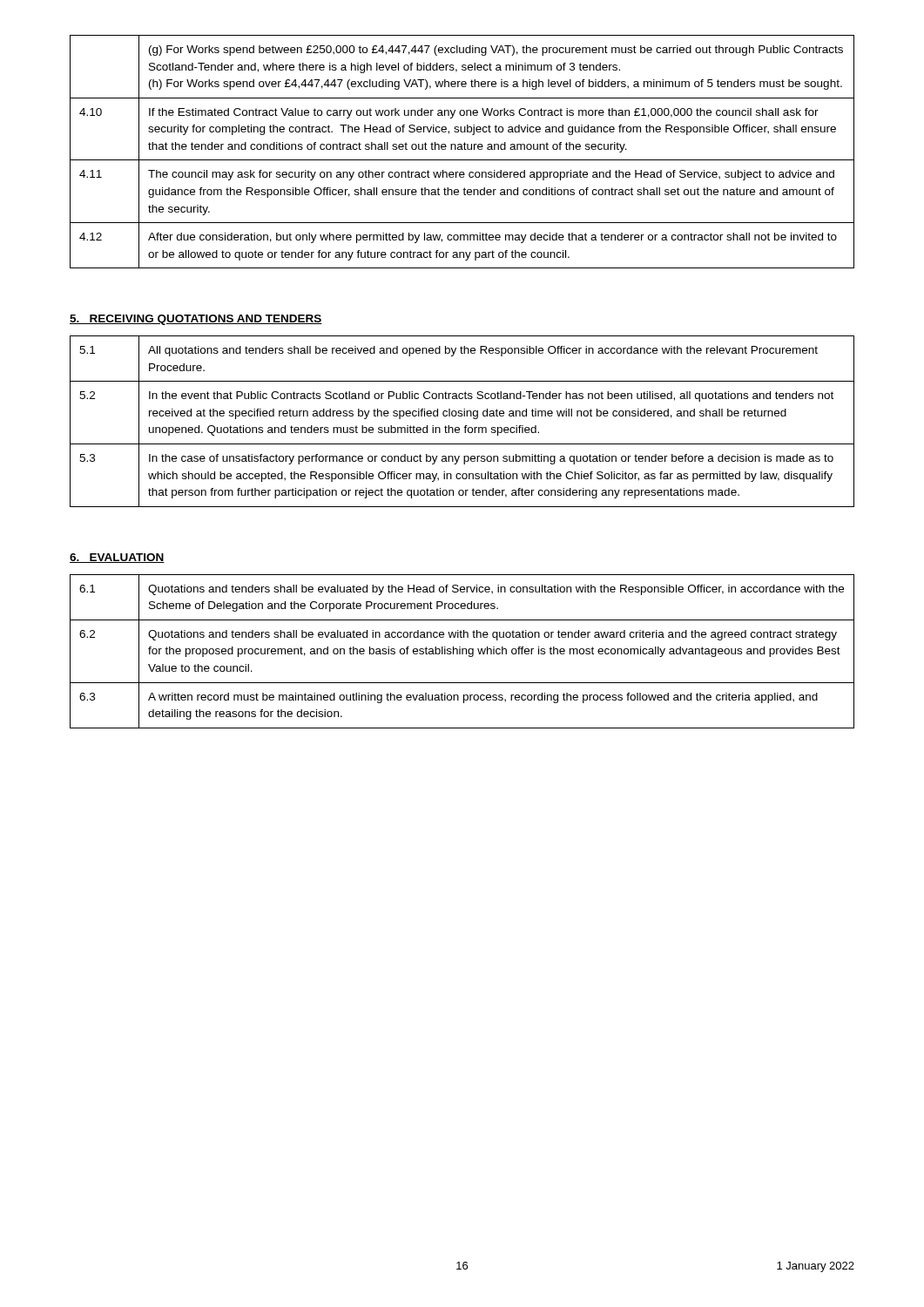Image resolution: width=924 pixels, height=1307 pixels.
Task: Locate the text block starting "5. RECEIVING QUOTATIONS AND TENDERS"
Action: (x=196, y=319)
